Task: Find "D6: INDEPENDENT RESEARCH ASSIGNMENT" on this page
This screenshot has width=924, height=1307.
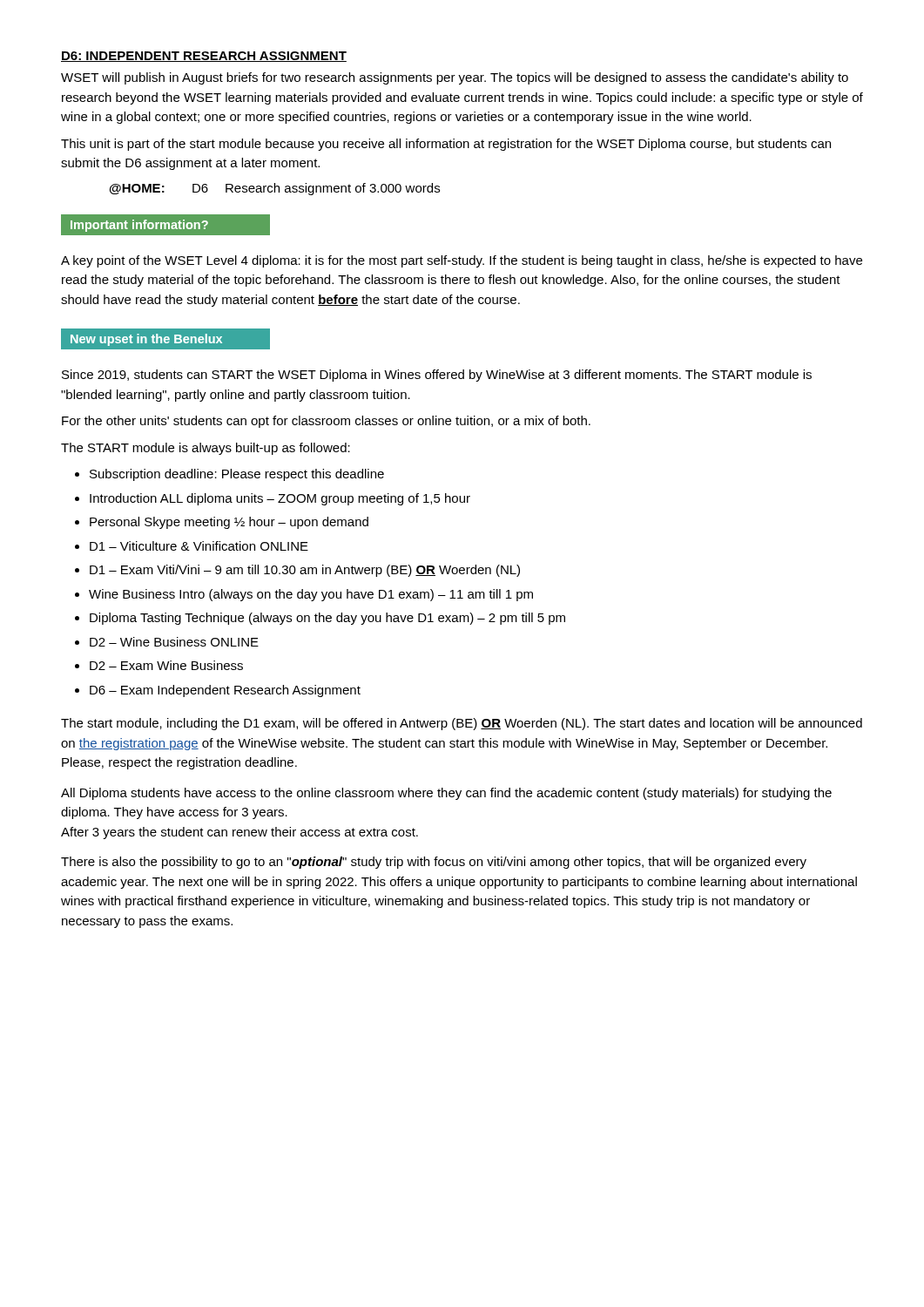Action: click(x=204, y=55)
